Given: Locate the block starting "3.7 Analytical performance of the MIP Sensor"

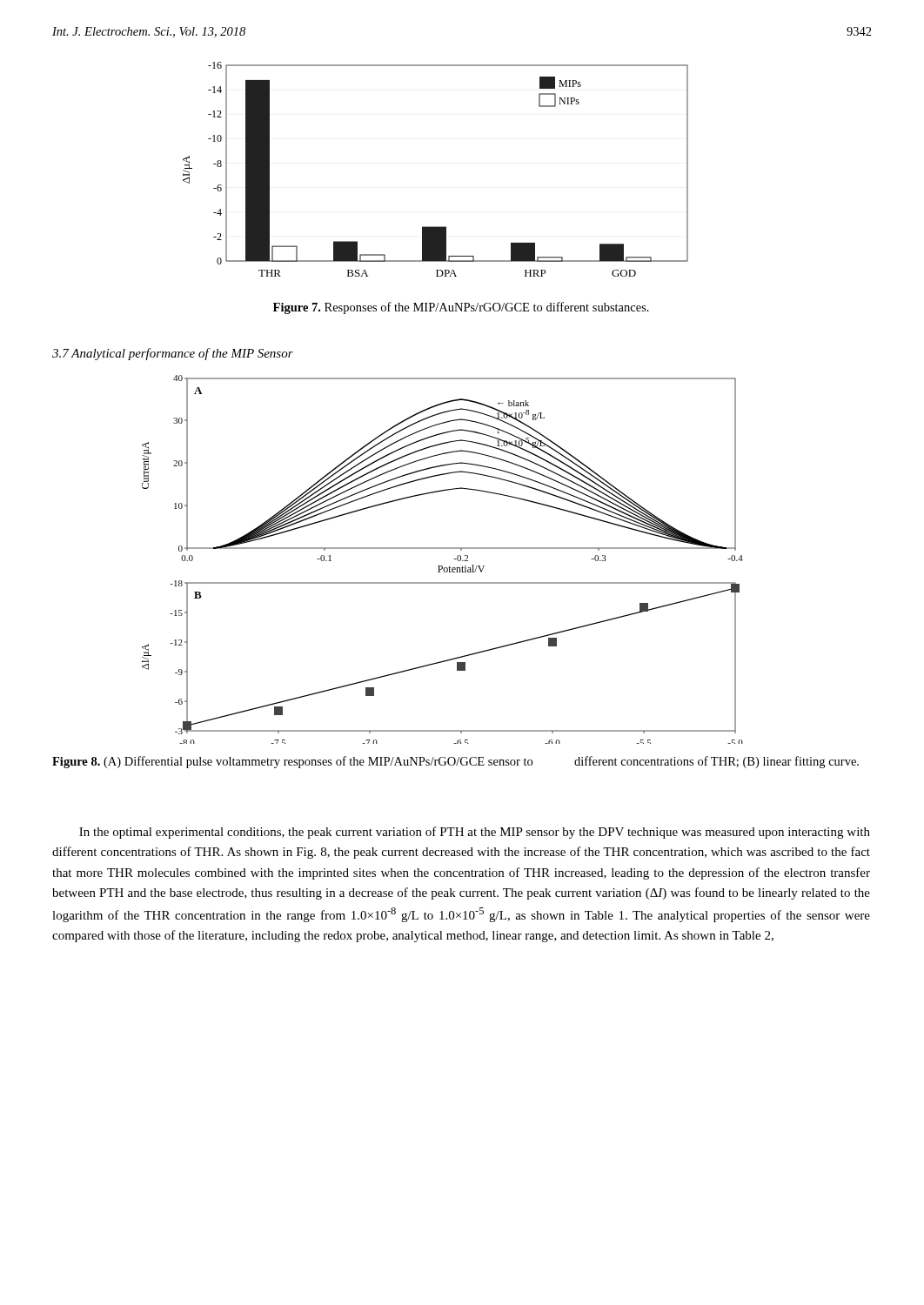Looking at the screenshot, I should pos(172,353).
